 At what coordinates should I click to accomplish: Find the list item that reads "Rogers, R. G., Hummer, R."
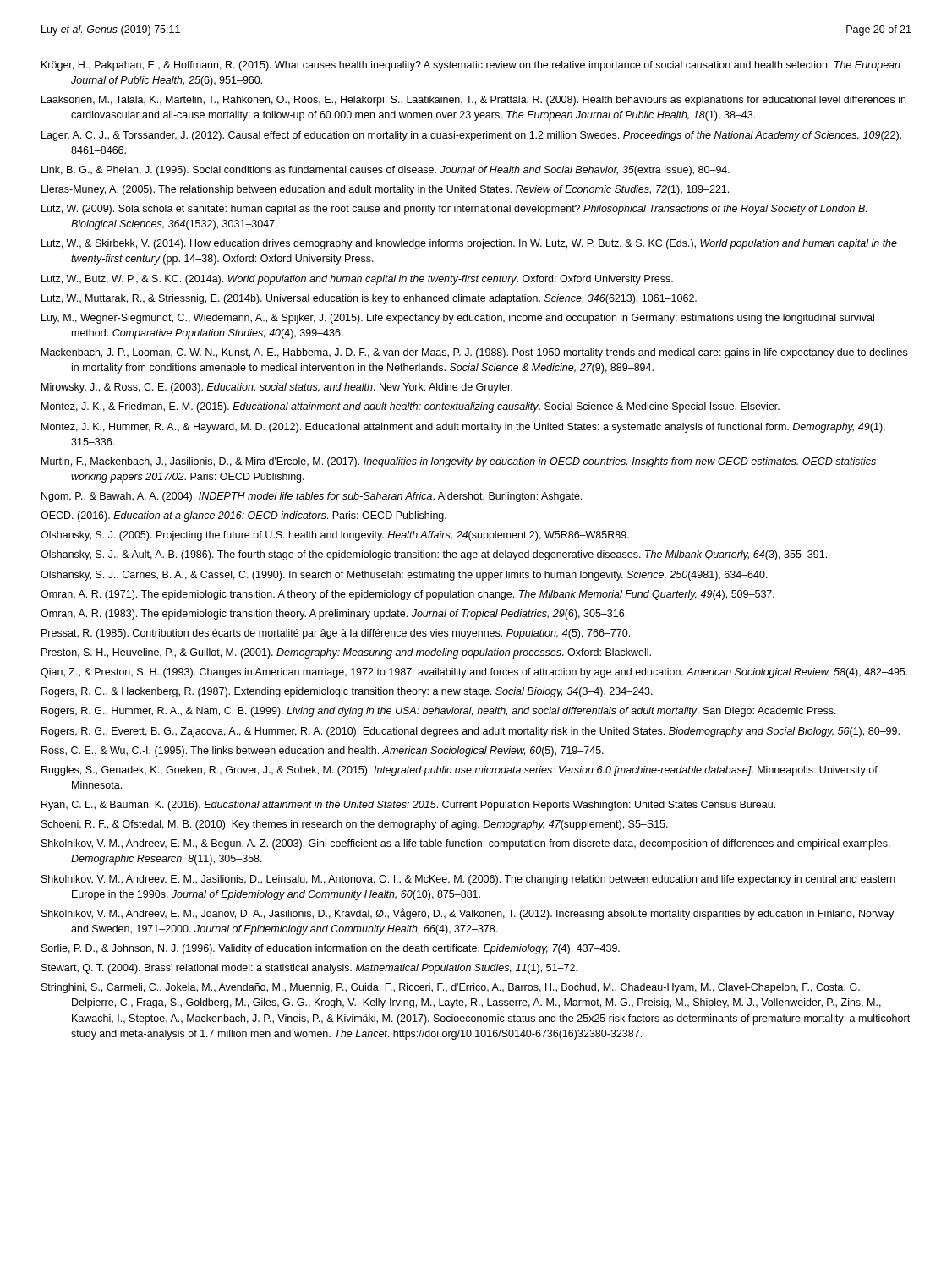click(439, 711)
